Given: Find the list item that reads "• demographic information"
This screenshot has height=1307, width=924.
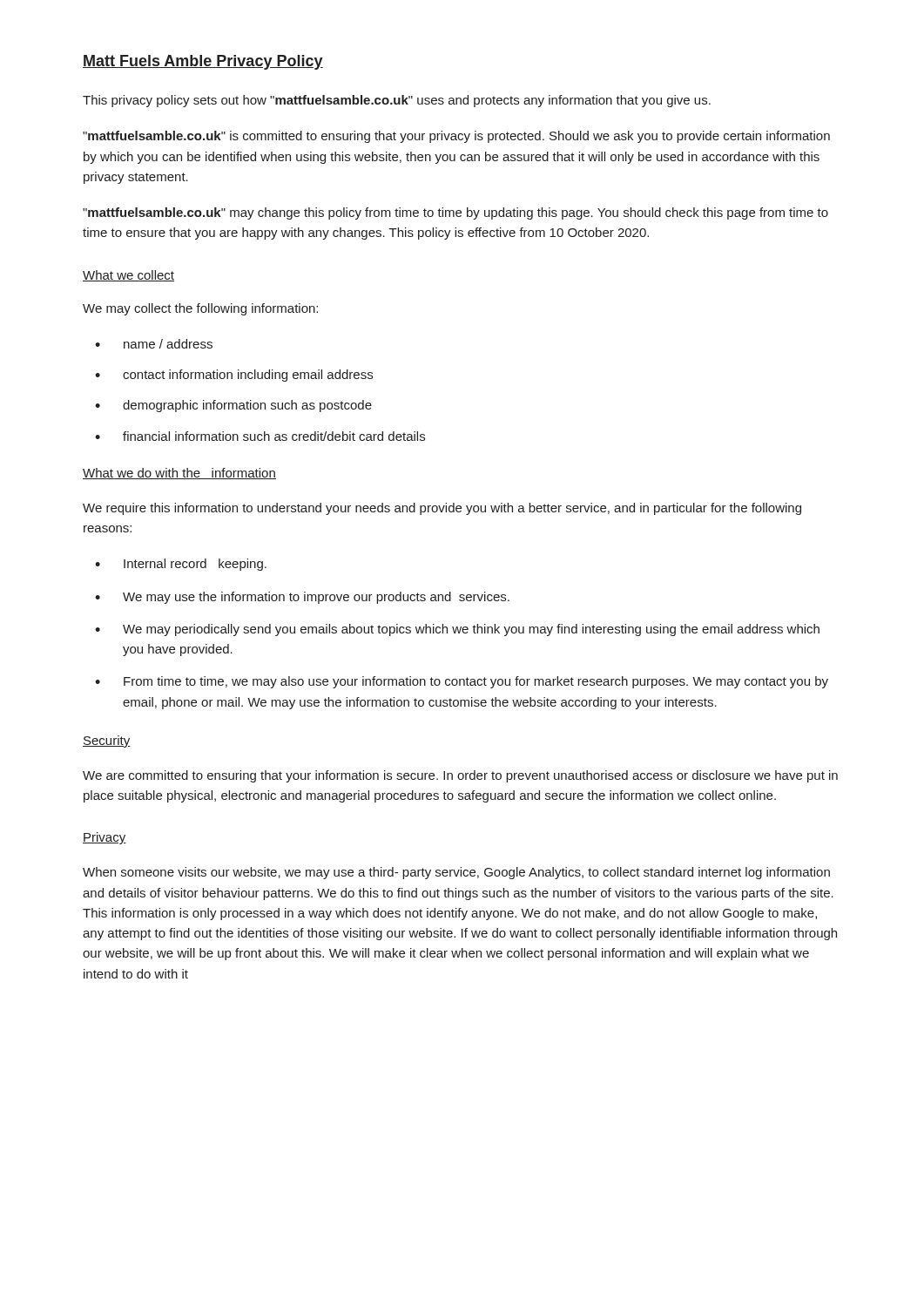Looking at the screenshot, I should [233, 405].
